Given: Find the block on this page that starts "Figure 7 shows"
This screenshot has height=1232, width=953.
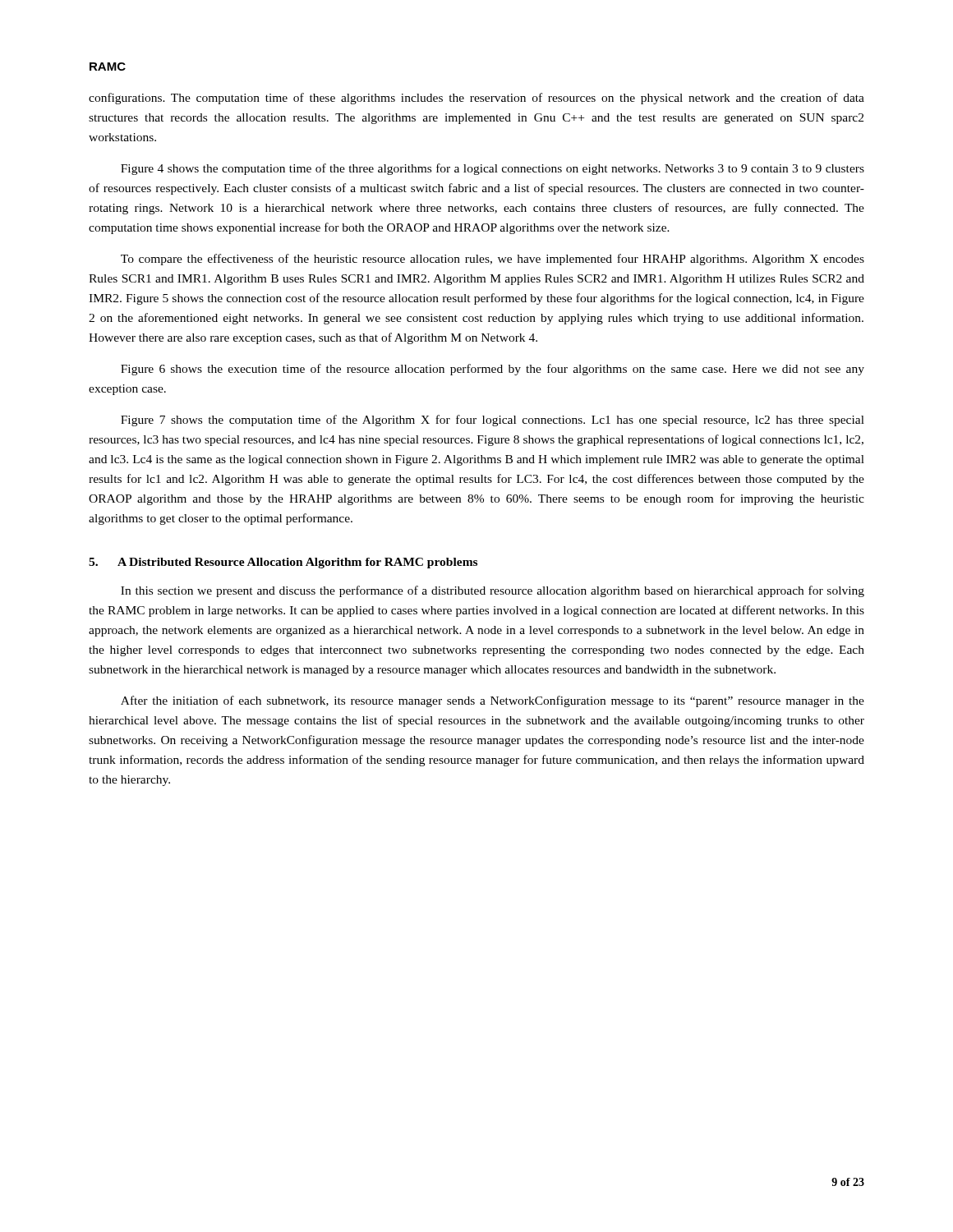Looking at the screenshot, I should click(x=476, y=469).
